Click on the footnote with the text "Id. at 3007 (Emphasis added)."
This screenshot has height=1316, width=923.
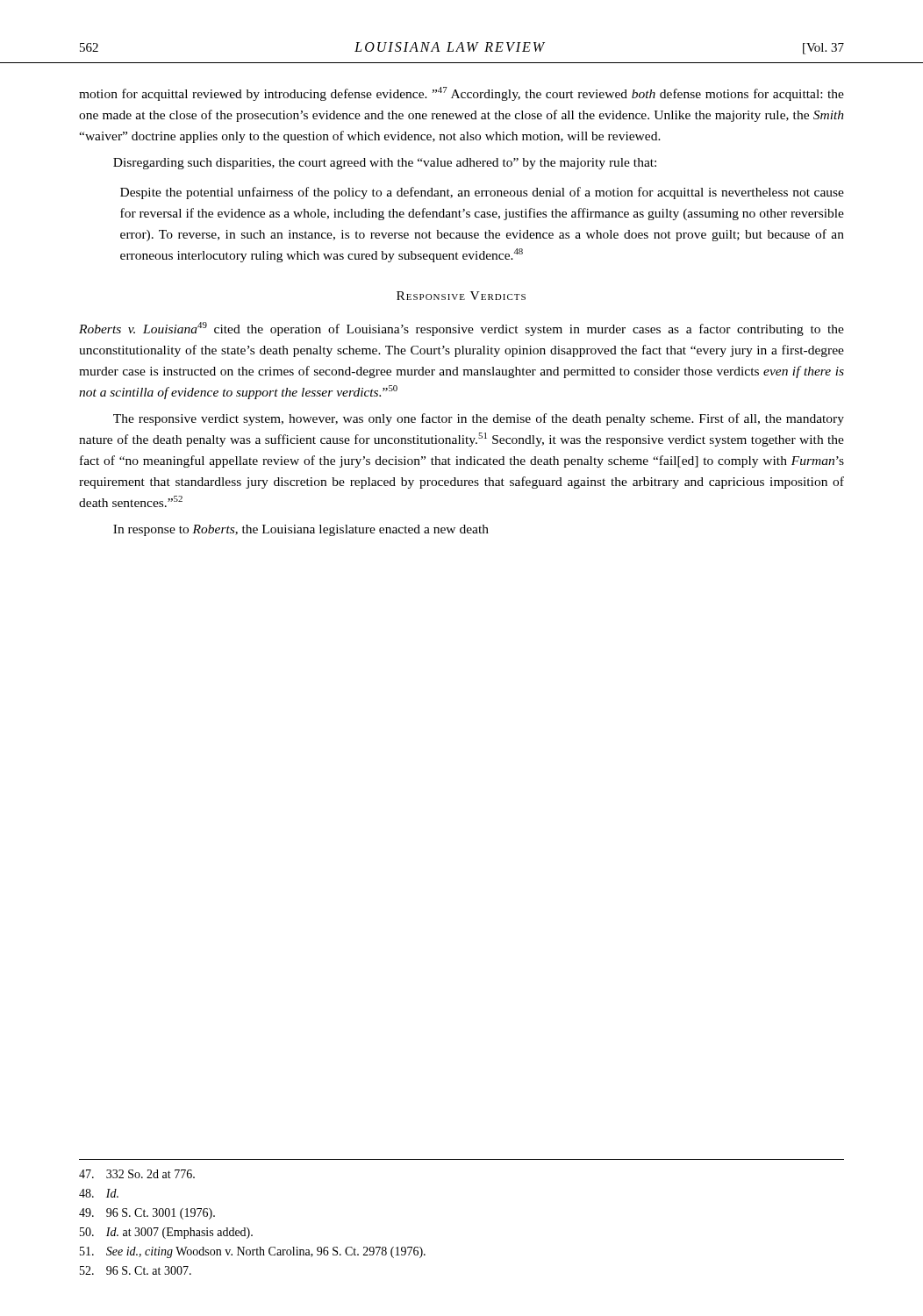(166, 1232)
